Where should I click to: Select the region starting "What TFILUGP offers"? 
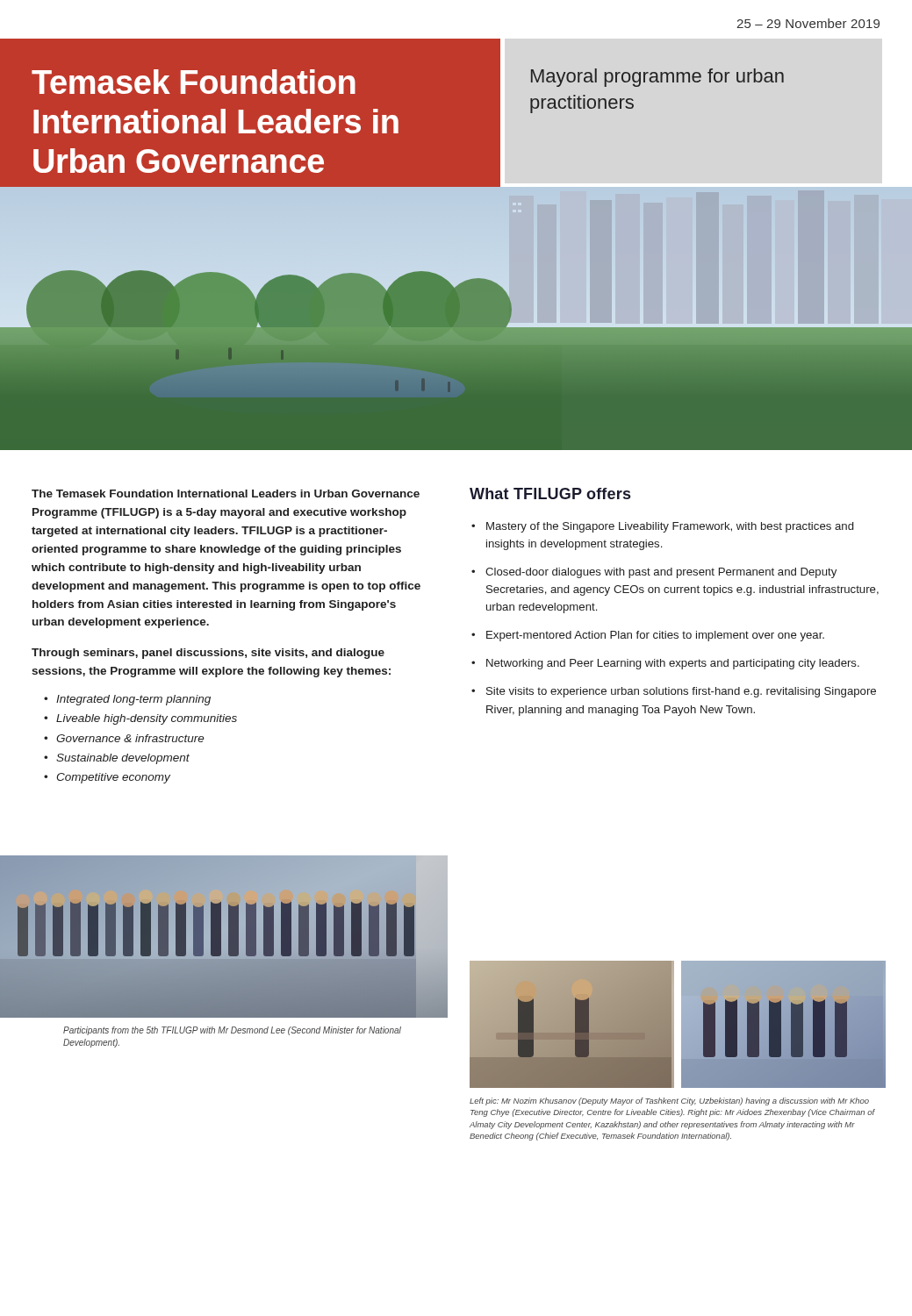[x=550, y=494]
